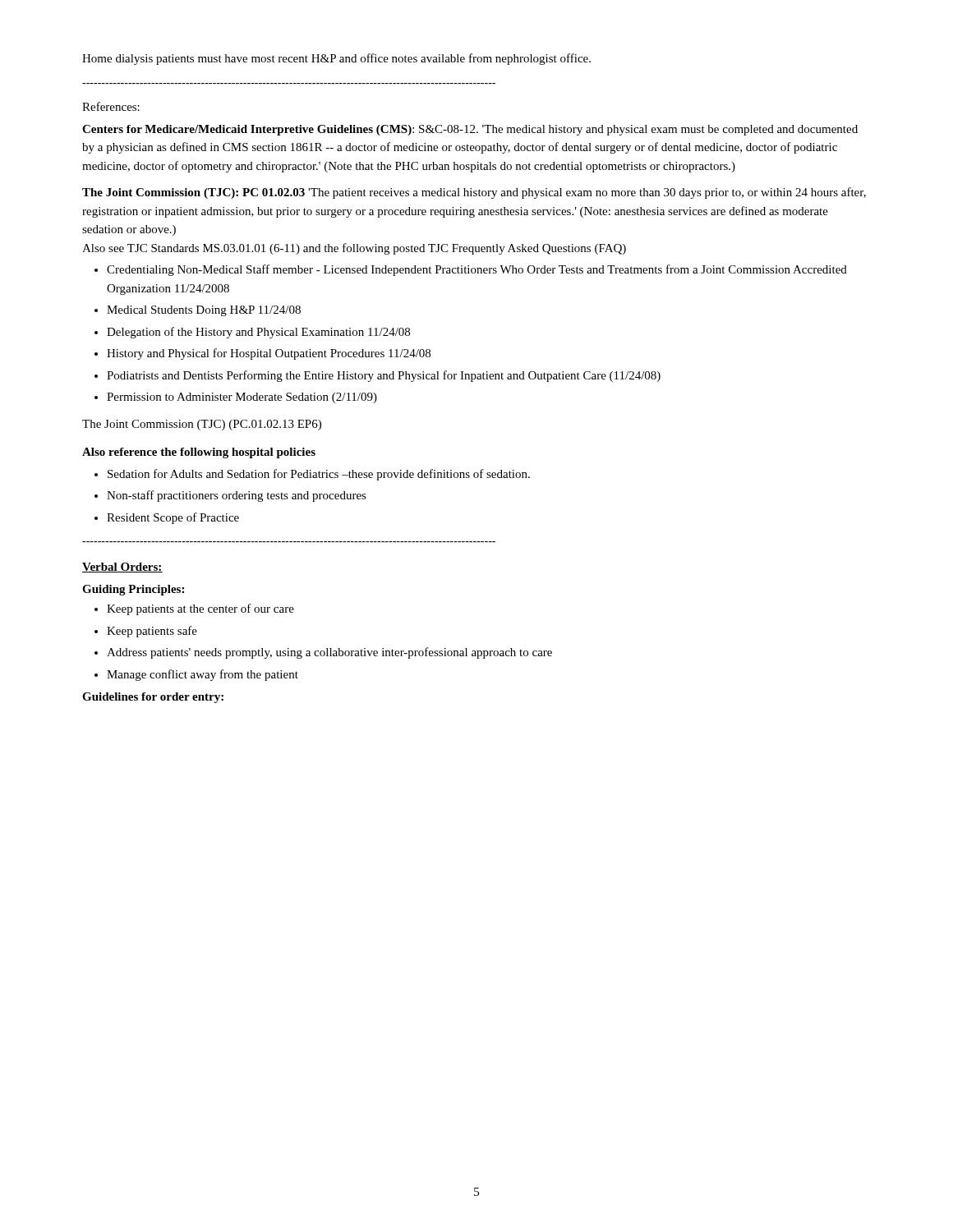Locate the region starting "Verbal Orders:"

tap(122, 567)
